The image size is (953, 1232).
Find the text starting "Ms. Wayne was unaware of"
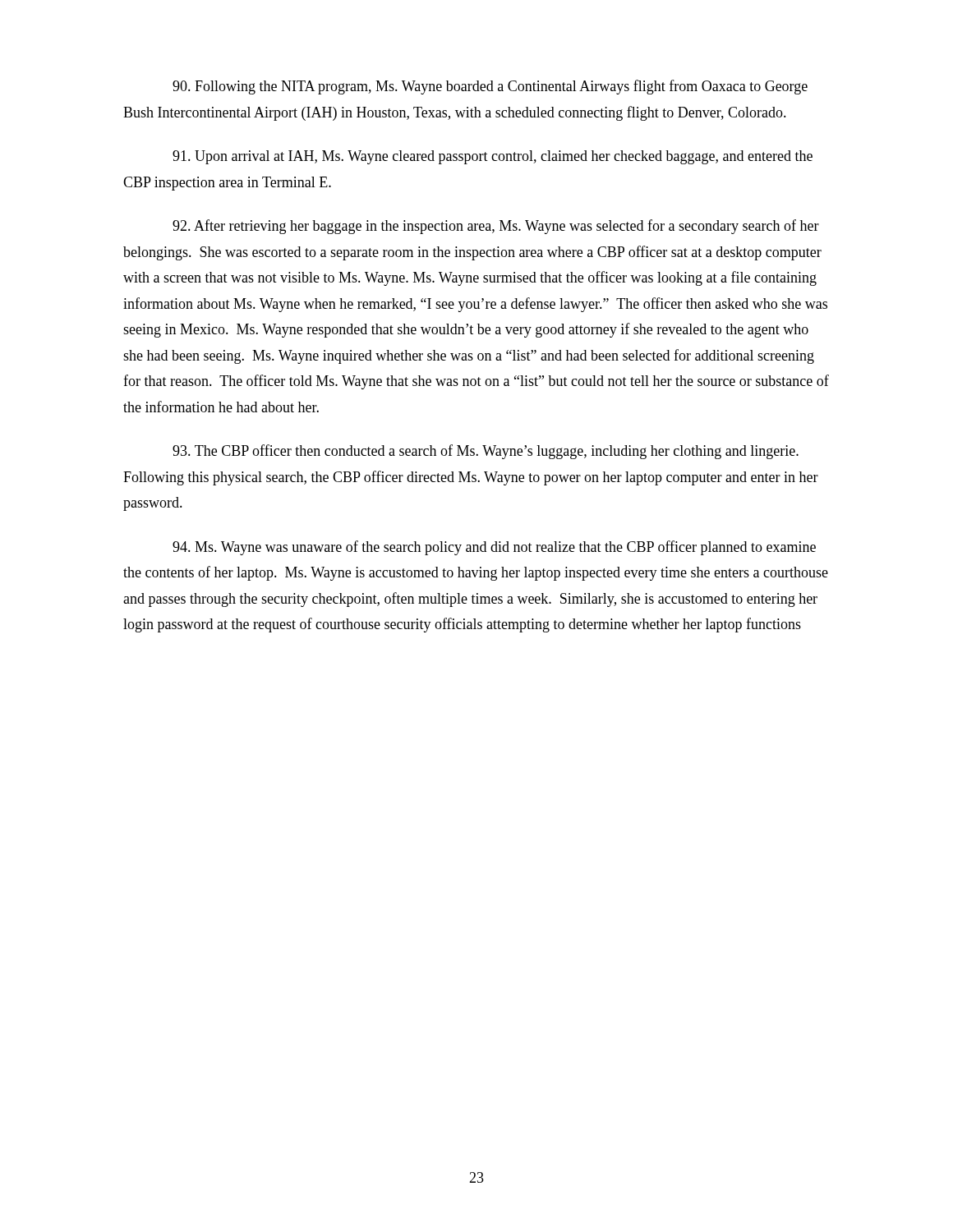pos(476,585)
